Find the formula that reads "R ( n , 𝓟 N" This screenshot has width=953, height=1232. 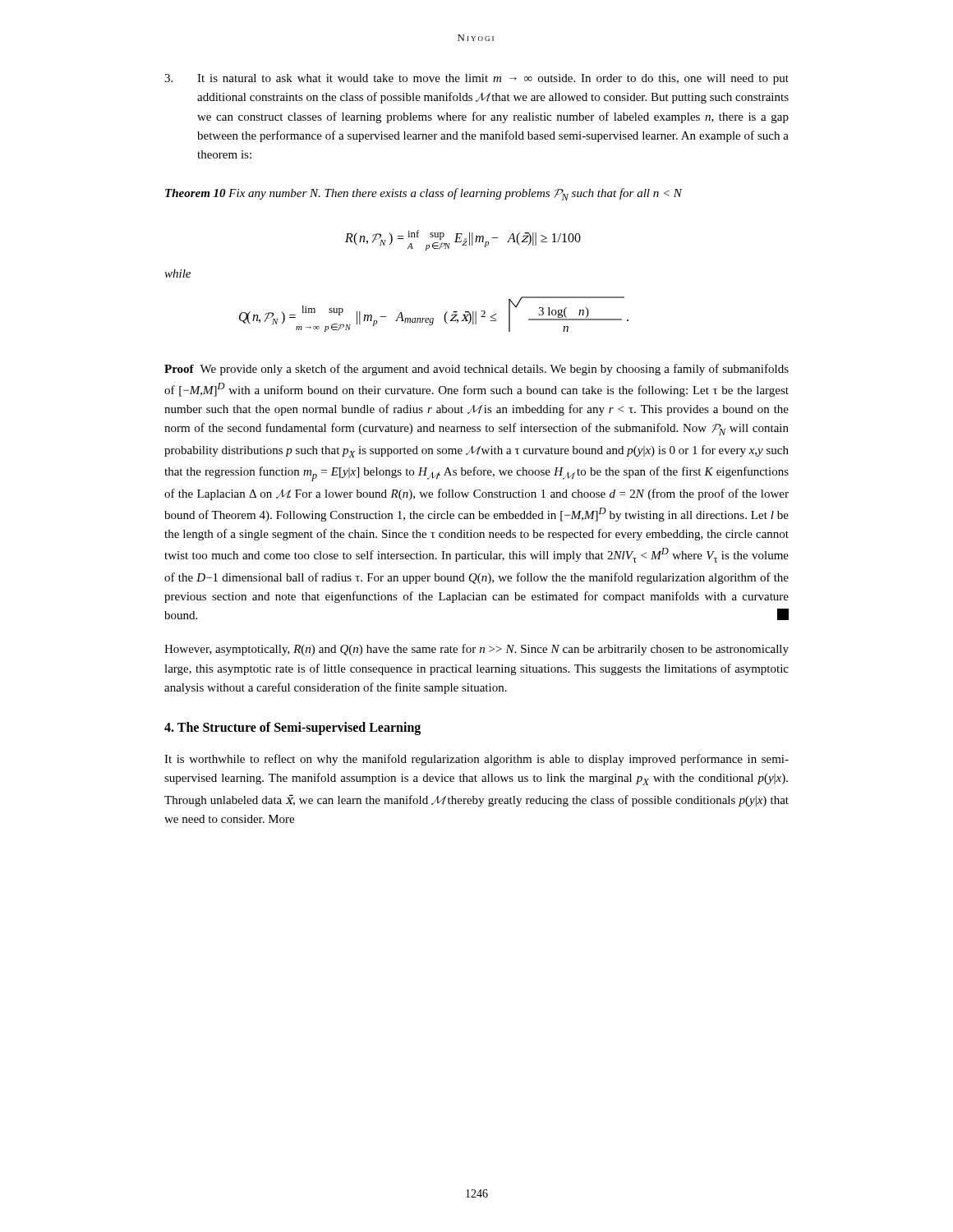[x=476, y=236]
